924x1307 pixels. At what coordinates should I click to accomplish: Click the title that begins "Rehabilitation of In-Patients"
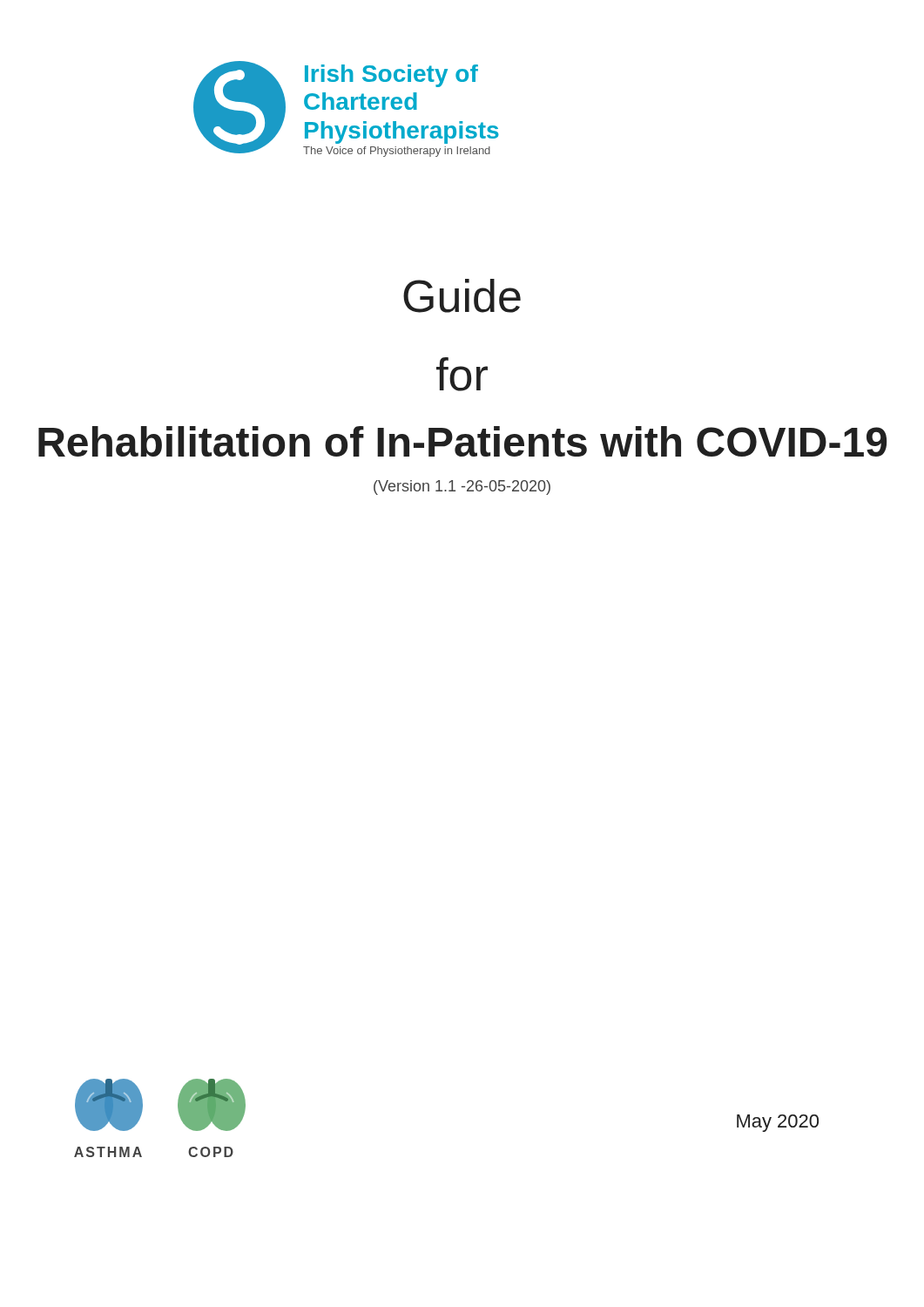(x=462, y=442)
